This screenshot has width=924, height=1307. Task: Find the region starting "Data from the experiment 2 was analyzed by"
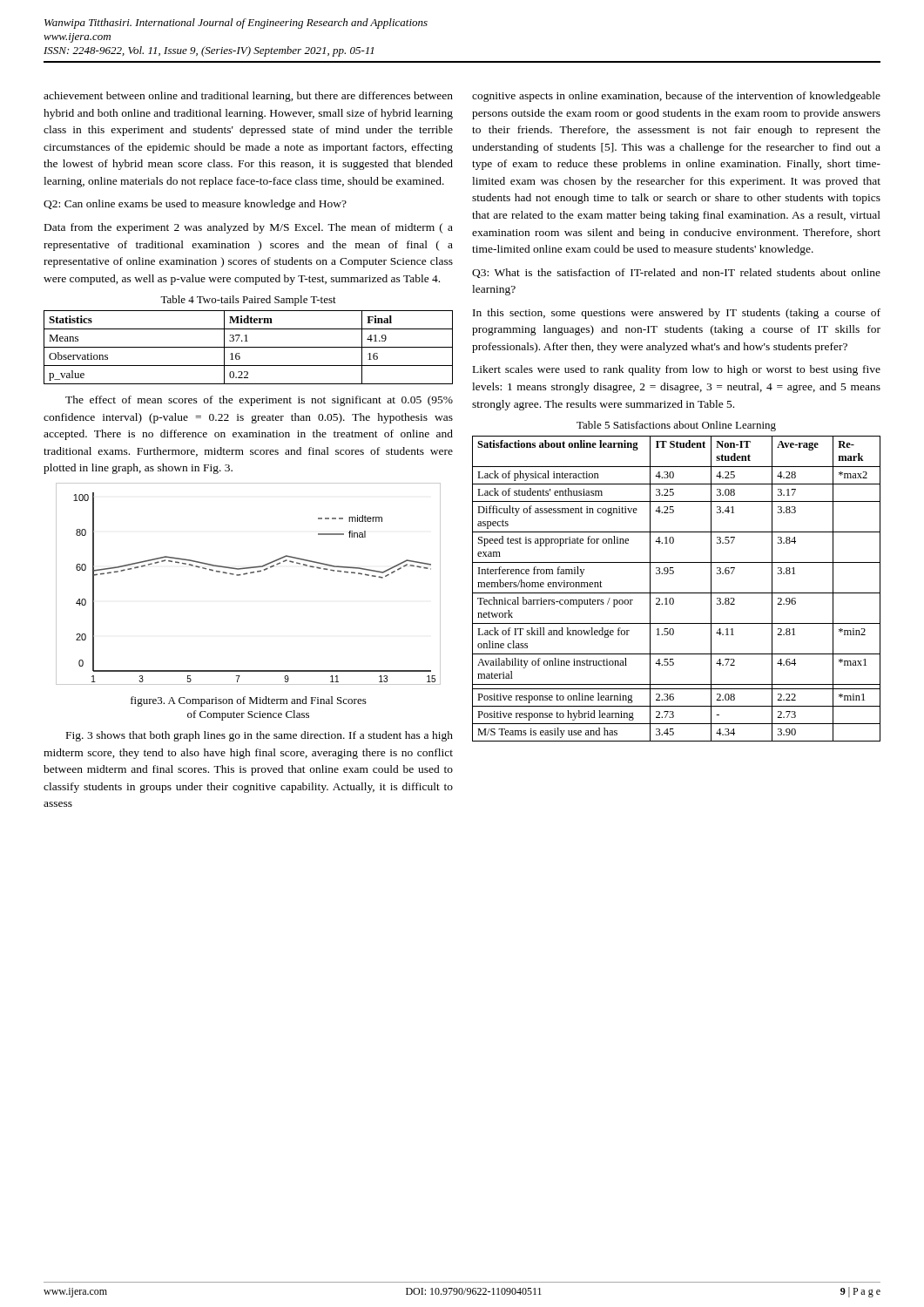coord(248,253)
